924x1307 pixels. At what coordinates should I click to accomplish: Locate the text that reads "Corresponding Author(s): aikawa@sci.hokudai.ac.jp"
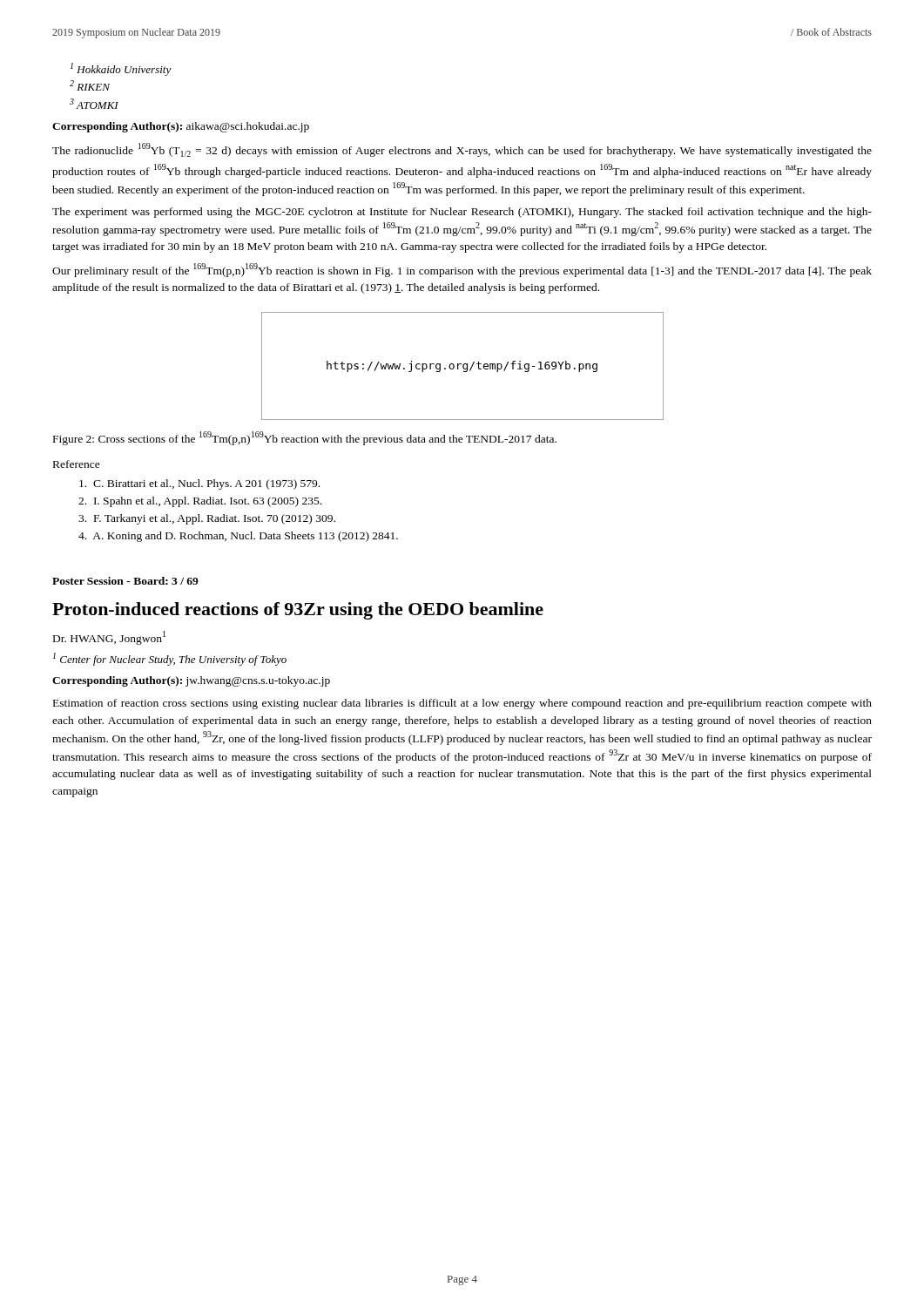click(x=181, y=126)
